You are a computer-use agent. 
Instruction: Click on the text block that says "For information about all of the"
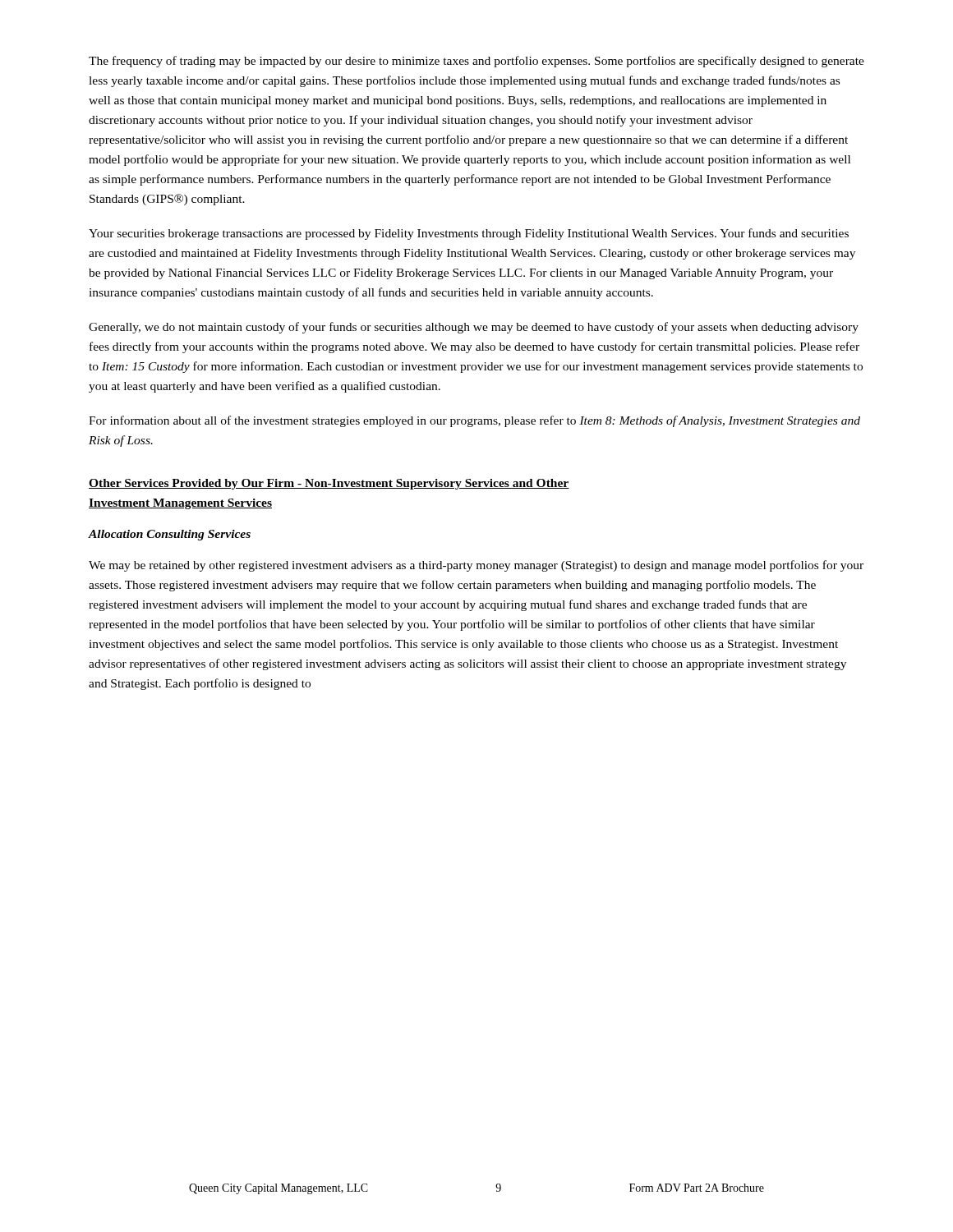click(x=474, y=430)
